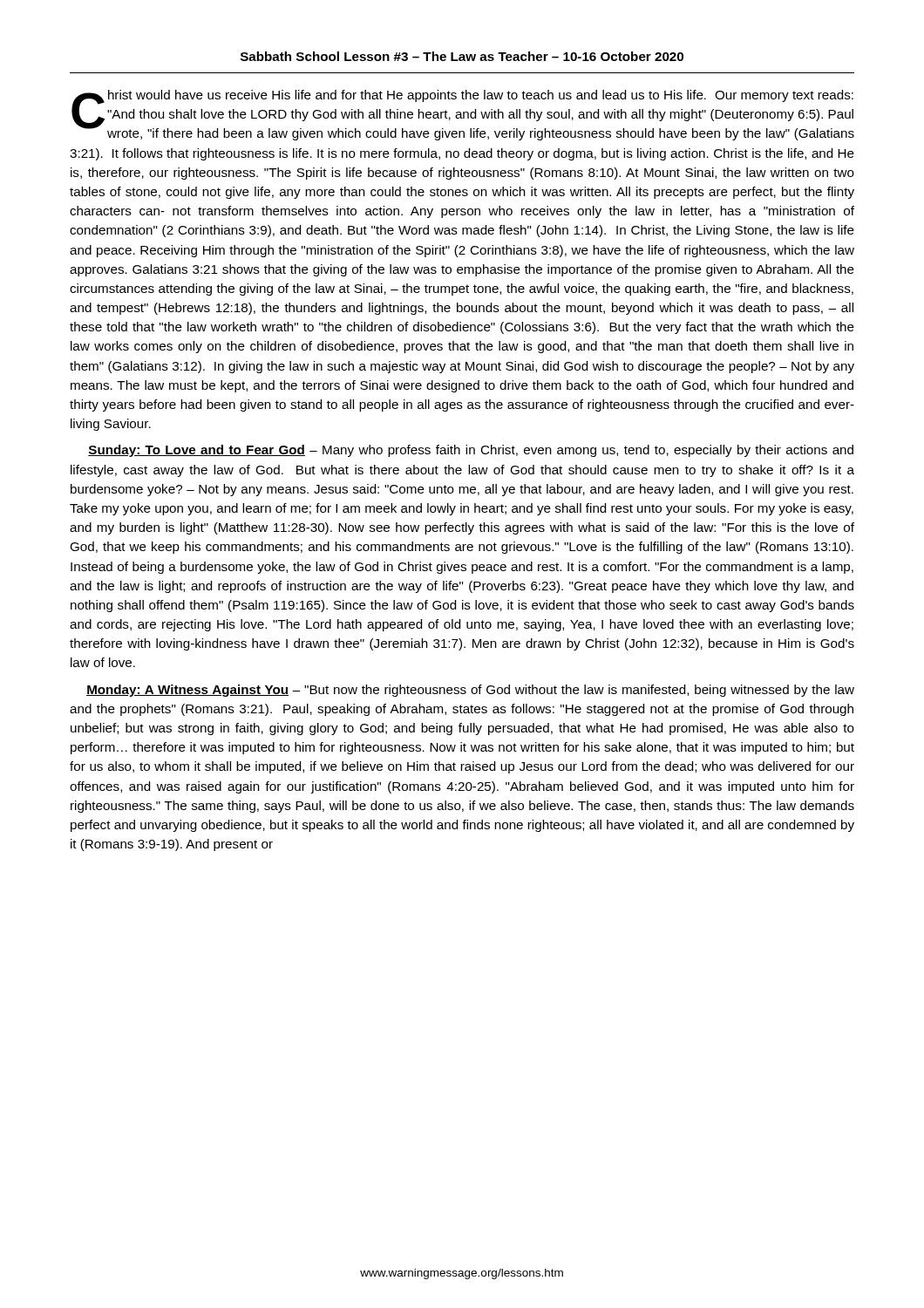The width and height of the screenshot is (924, 1308).
Task: Point to the block beginning "Monday: A Witness Against You –"
Action: point(462,766)
